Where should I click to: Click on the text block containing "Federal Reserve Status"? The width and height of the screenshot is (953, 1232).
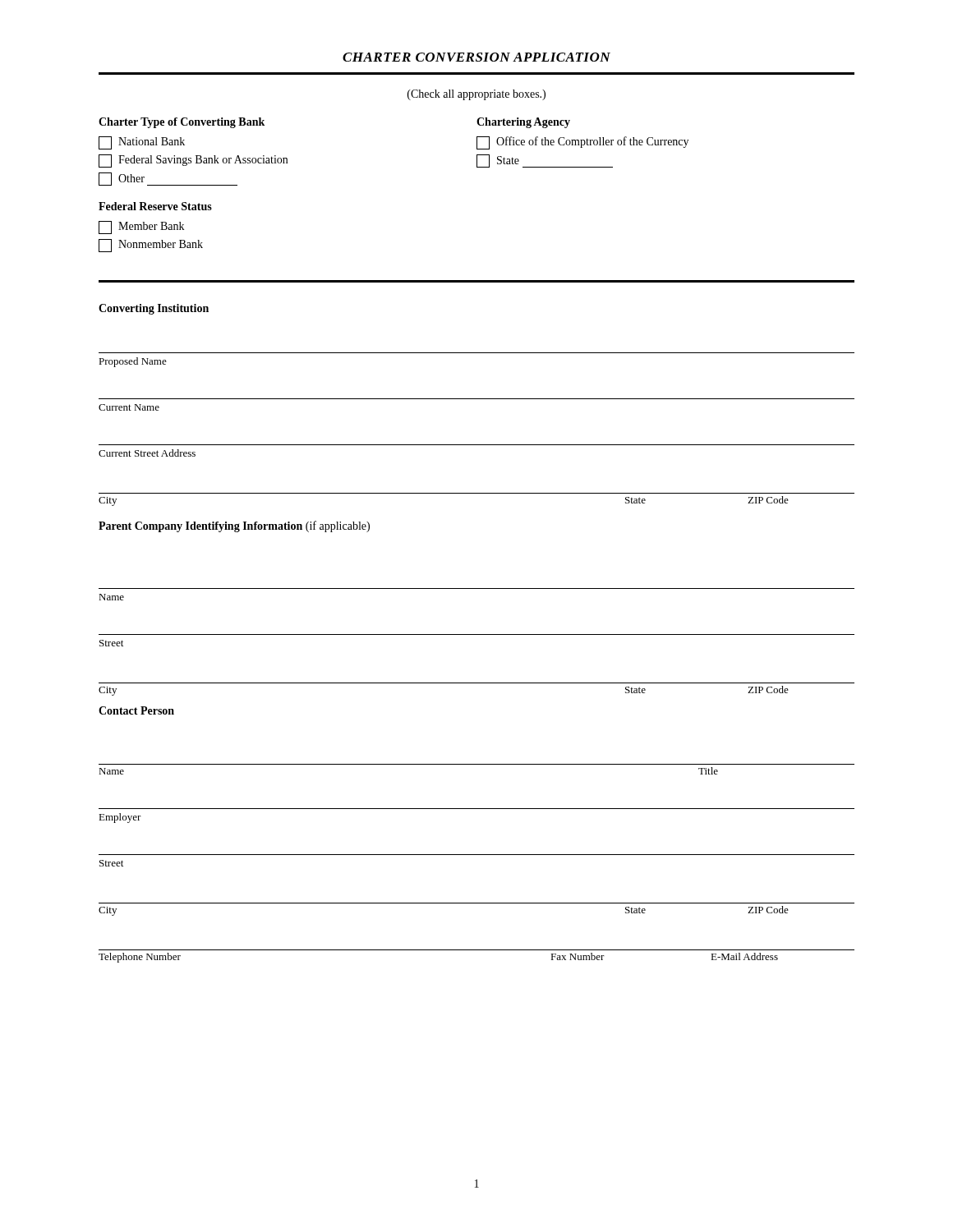coord(155,206)
